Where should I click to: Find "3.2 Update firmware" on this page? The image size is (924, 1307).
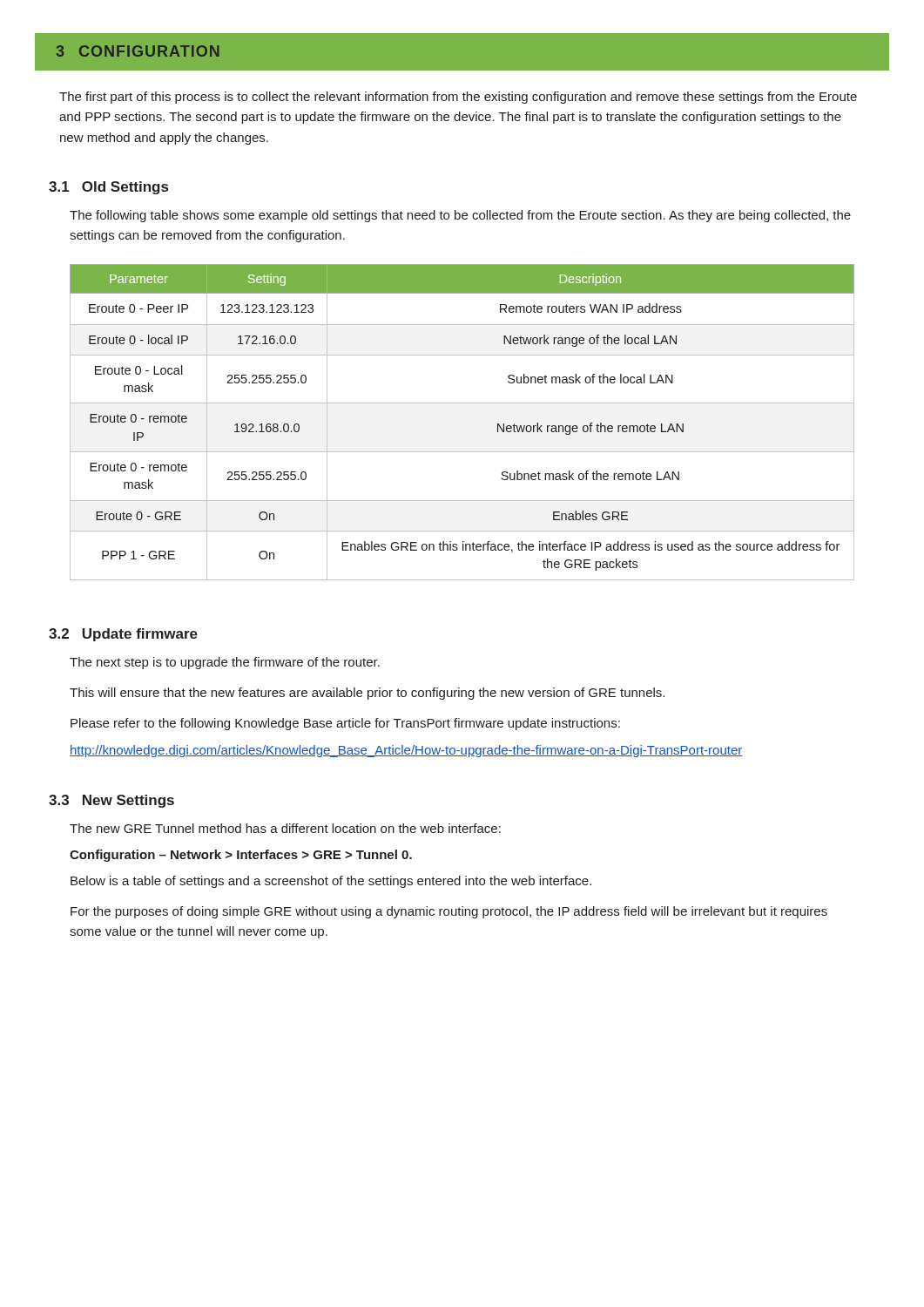tap(123, 633)
